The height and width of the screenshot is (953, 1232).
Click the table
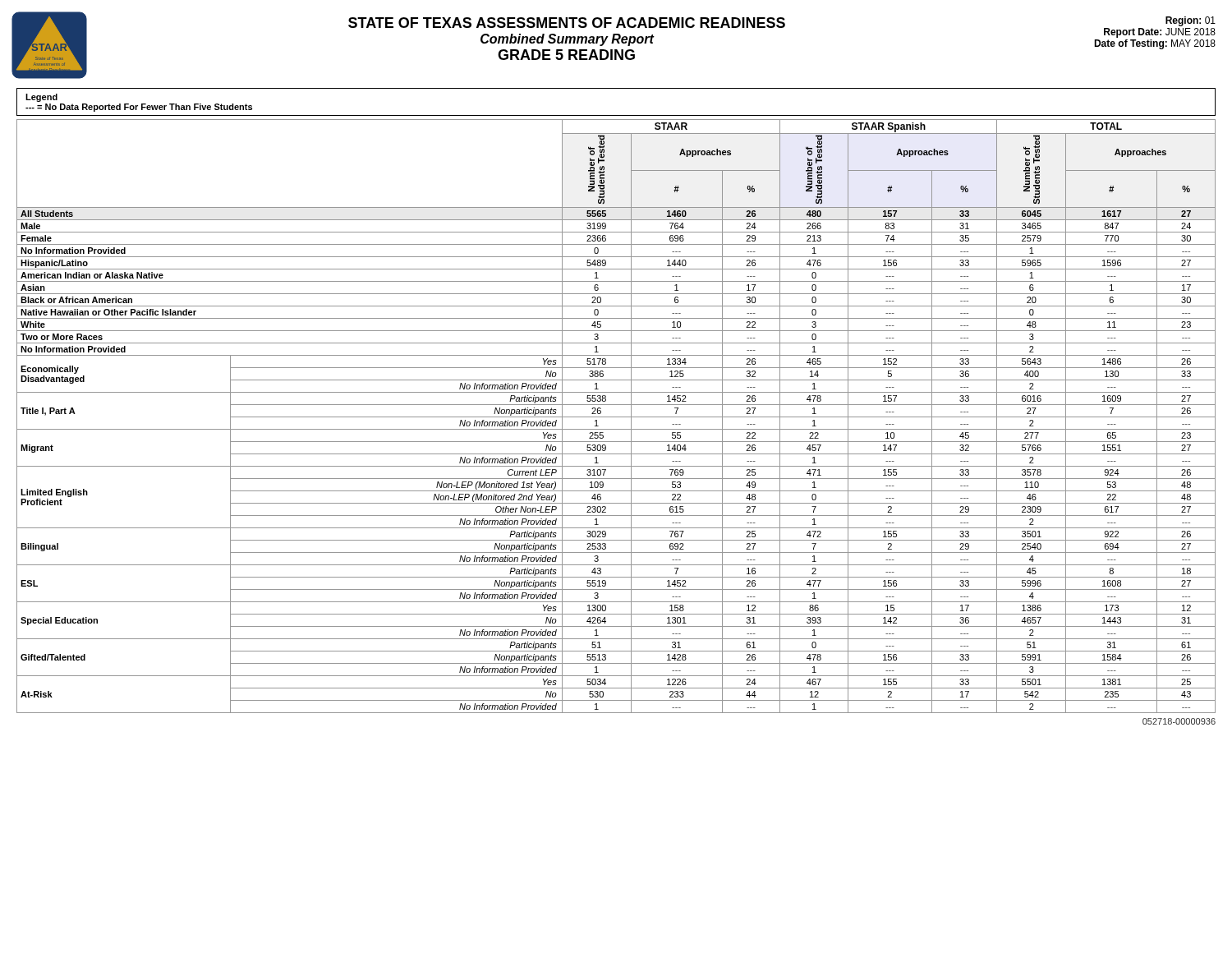[x=616, y=416]
